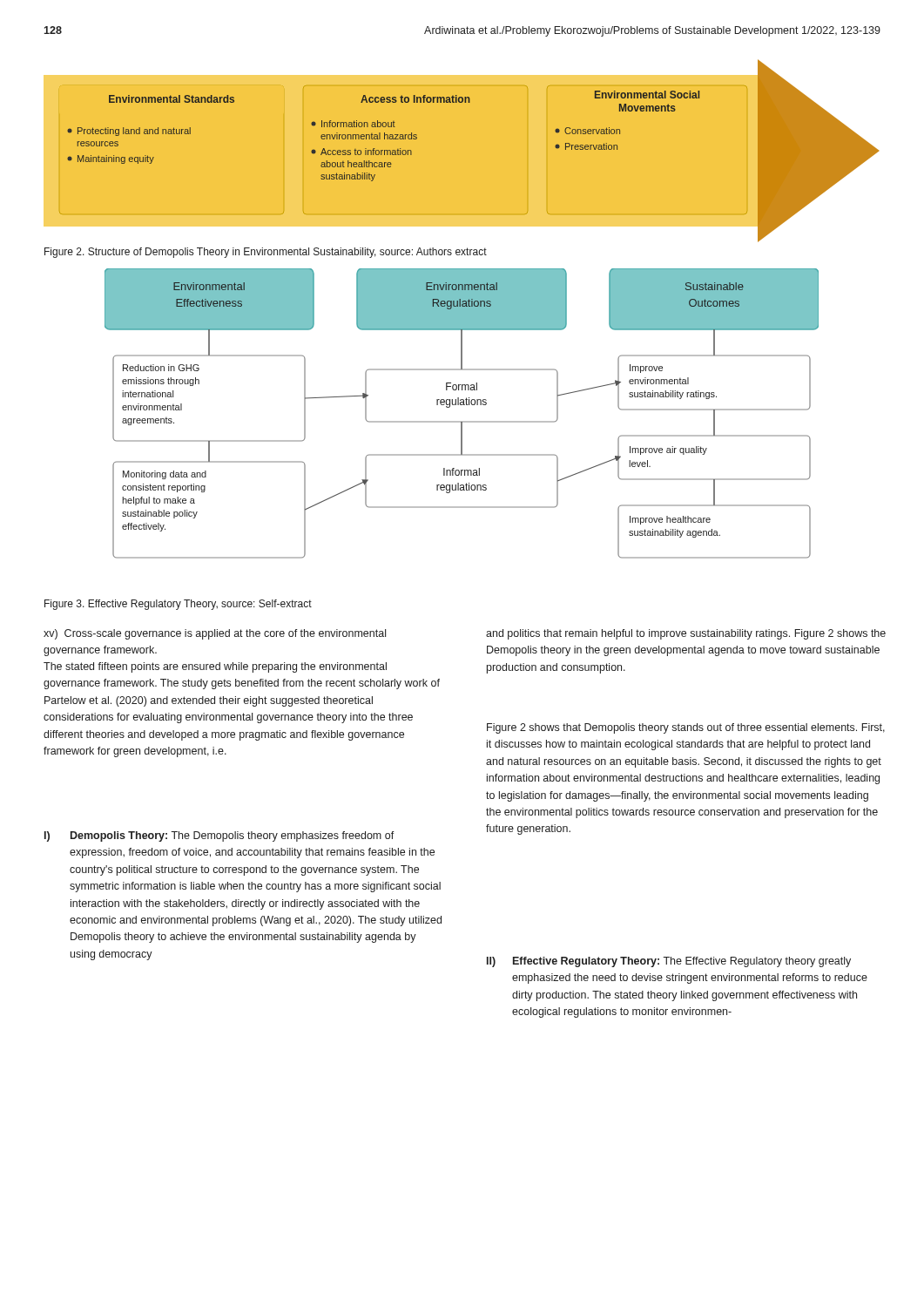
Task: Locate the block starting "Figure 2 shows"
Action: 686,778
